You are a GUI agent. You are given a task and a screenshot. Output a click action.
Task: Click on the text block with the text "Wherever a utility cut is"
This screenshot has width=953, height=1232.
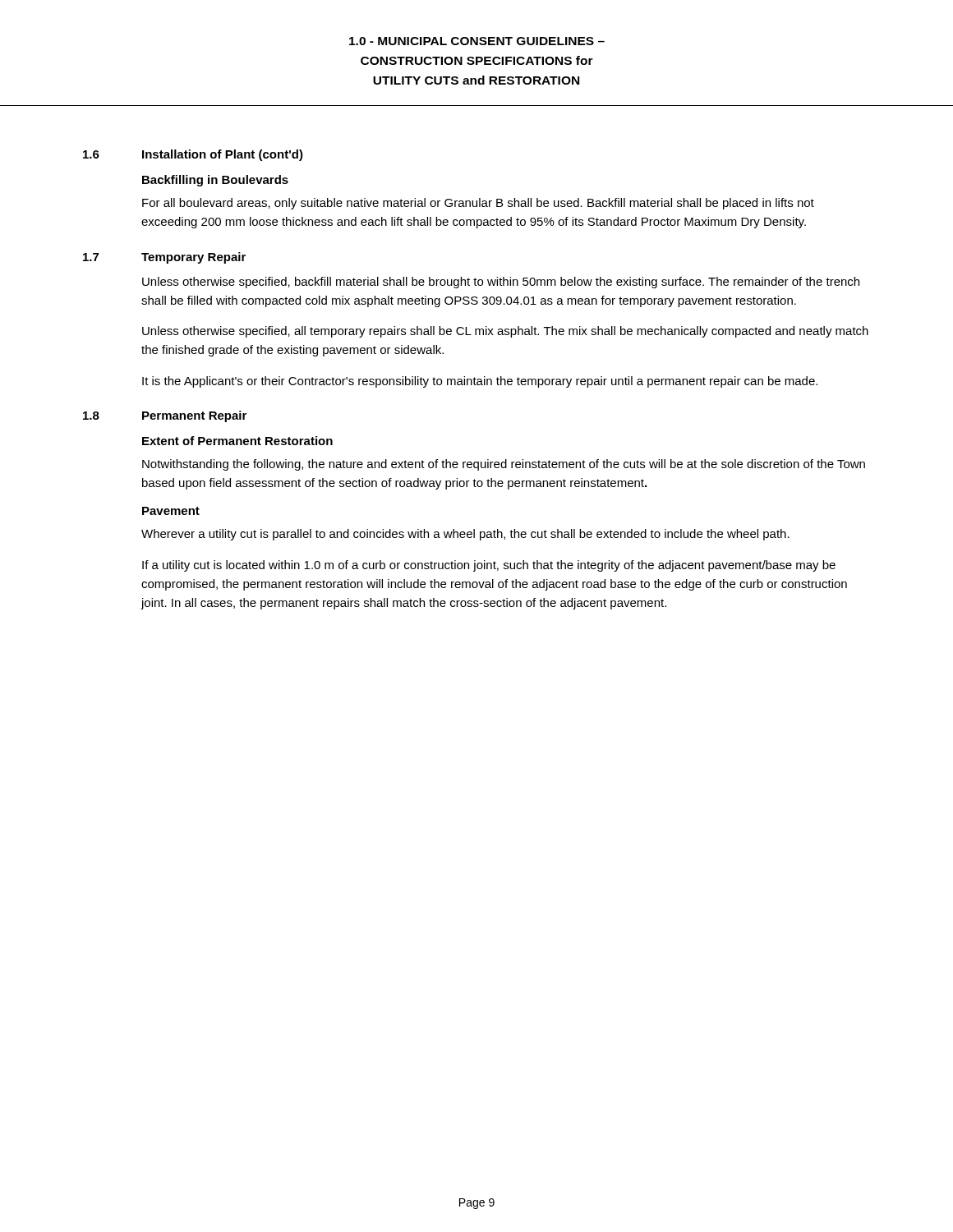click(x=466, y=534)
